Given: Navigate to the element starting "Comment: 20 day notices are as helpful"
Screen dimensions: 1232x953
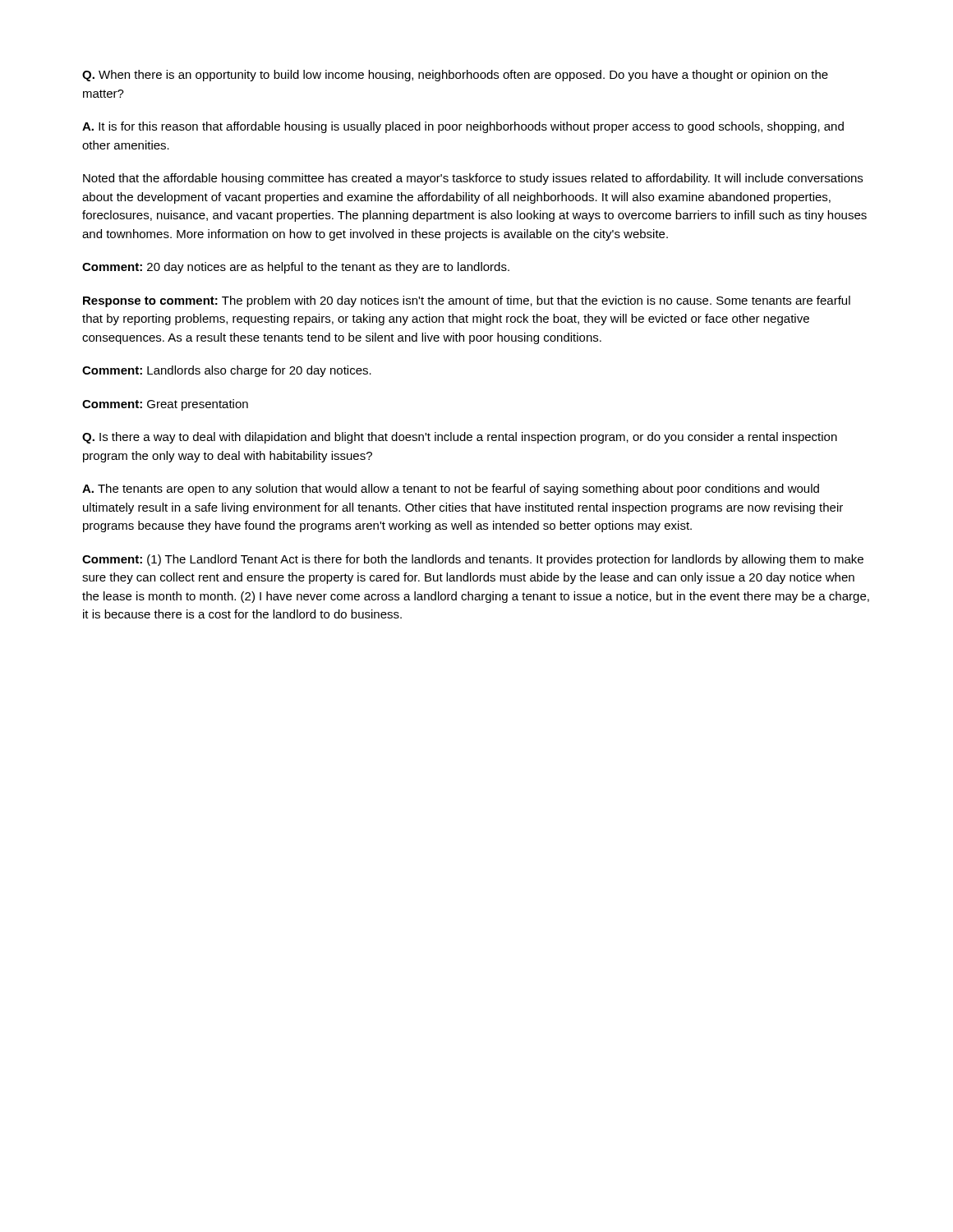Looking at the screenshot, I should coord(296,267).
